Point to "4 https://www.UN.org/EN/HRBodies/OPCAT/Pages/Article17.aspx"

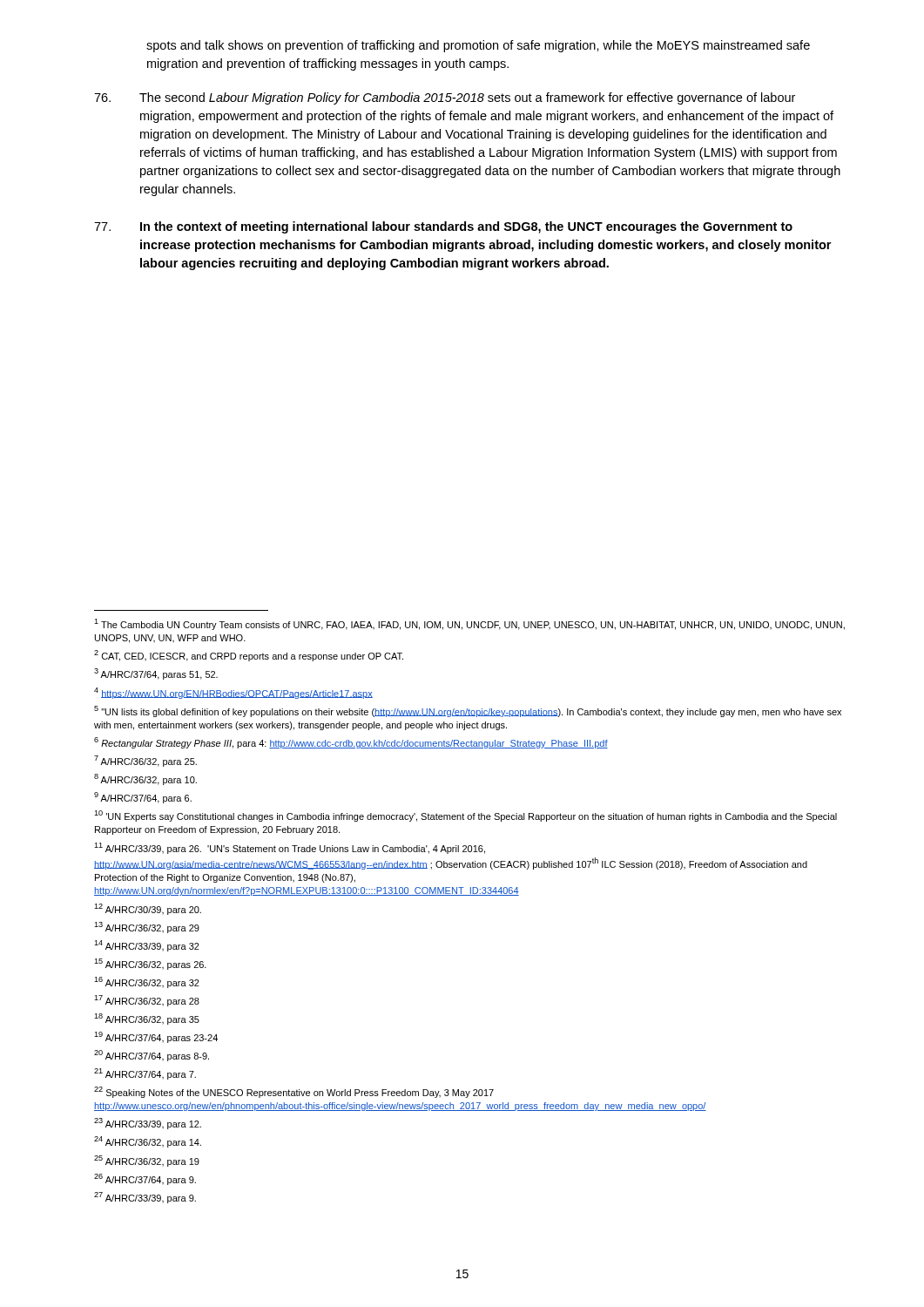(233, 692)
